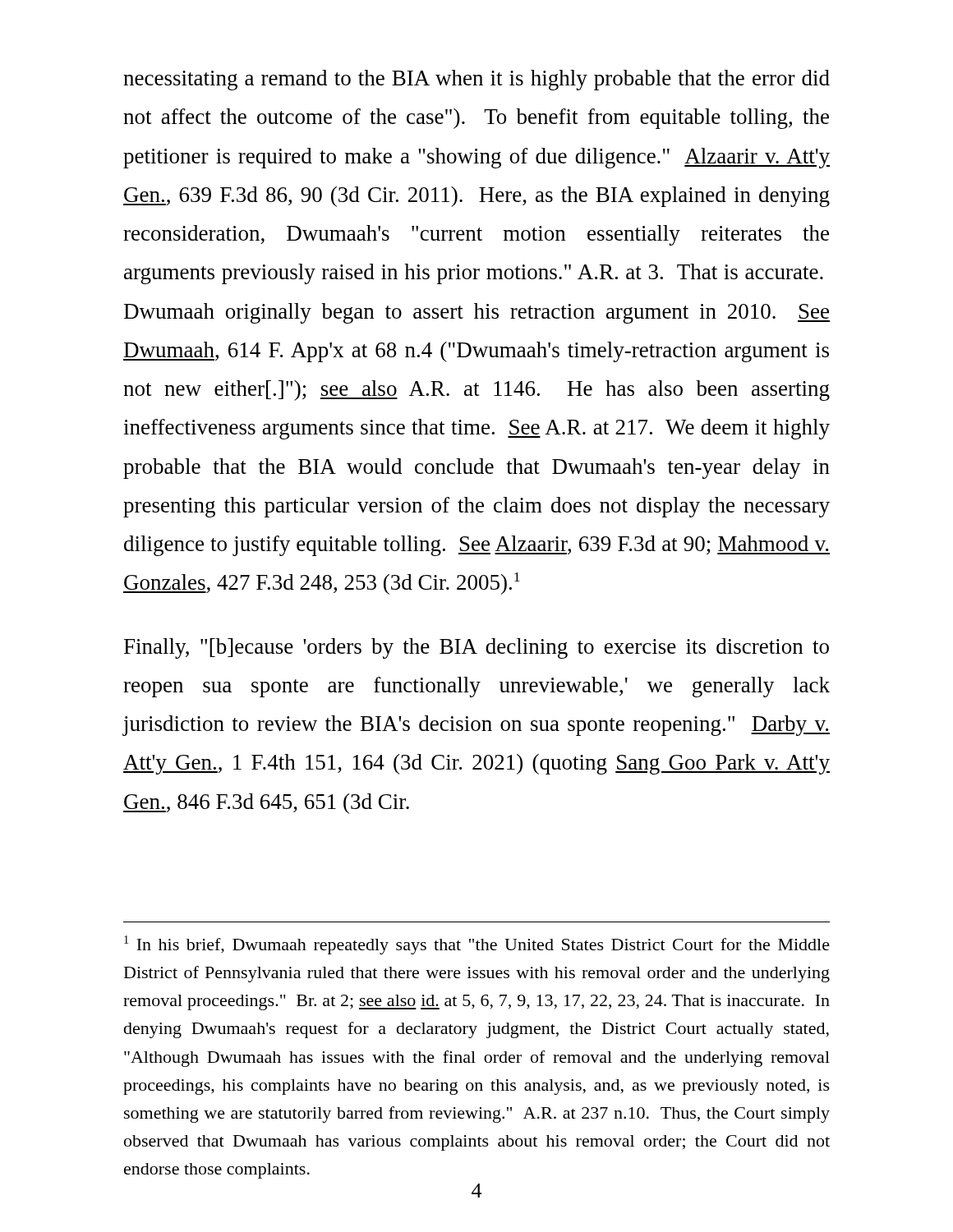The width and height of the screenshot is (953, 1232).
Task: Point to the text block starting "necessitating a remand to the BIA"
Action: [476, 80]
